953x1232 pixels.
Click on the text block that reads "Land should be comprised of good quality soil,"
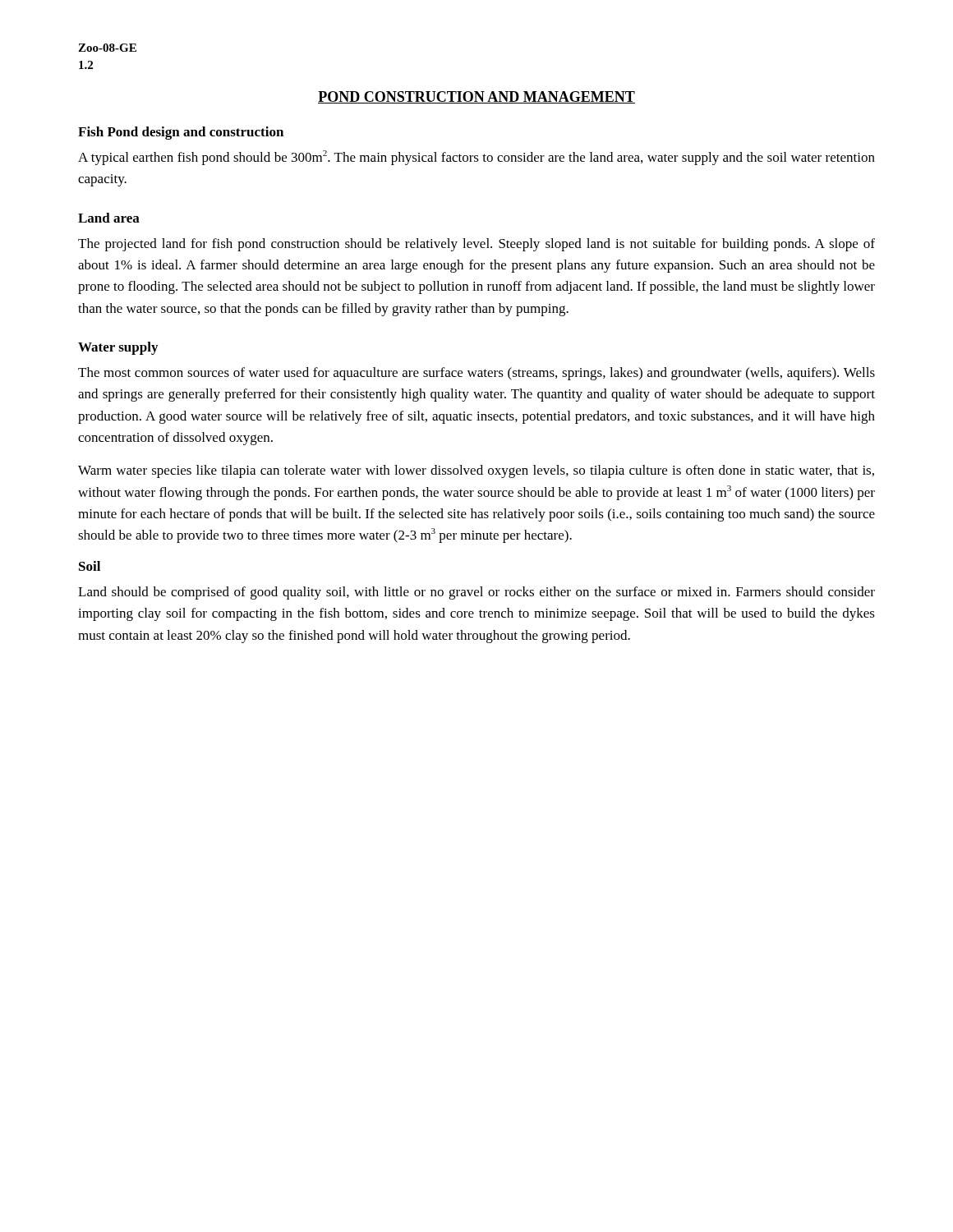tap(476, 613)
